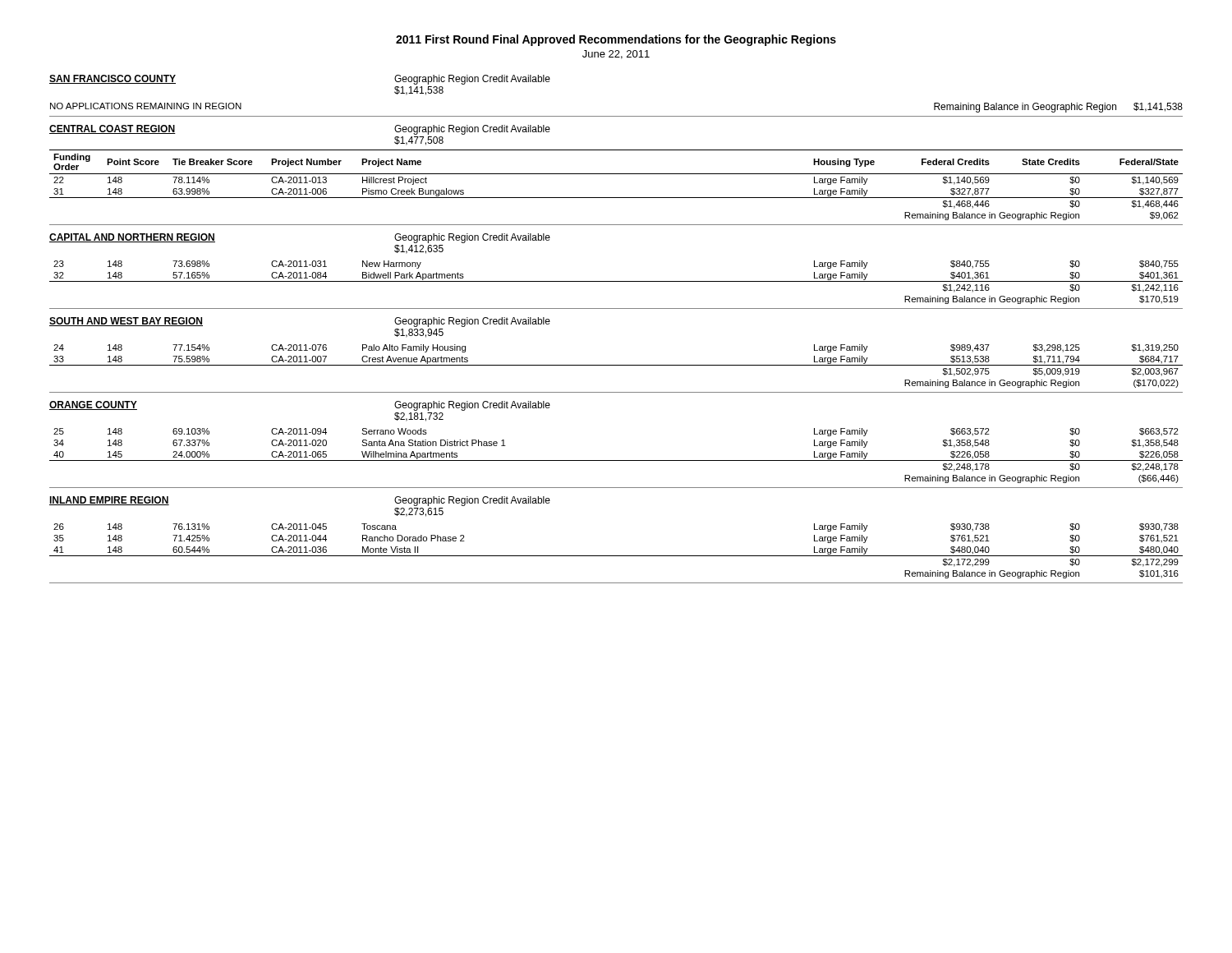Click where it says "Geographic Region Credit Available$1,141,538"
The width and height of the screenshot is (1232, 953).
[472, 85]
